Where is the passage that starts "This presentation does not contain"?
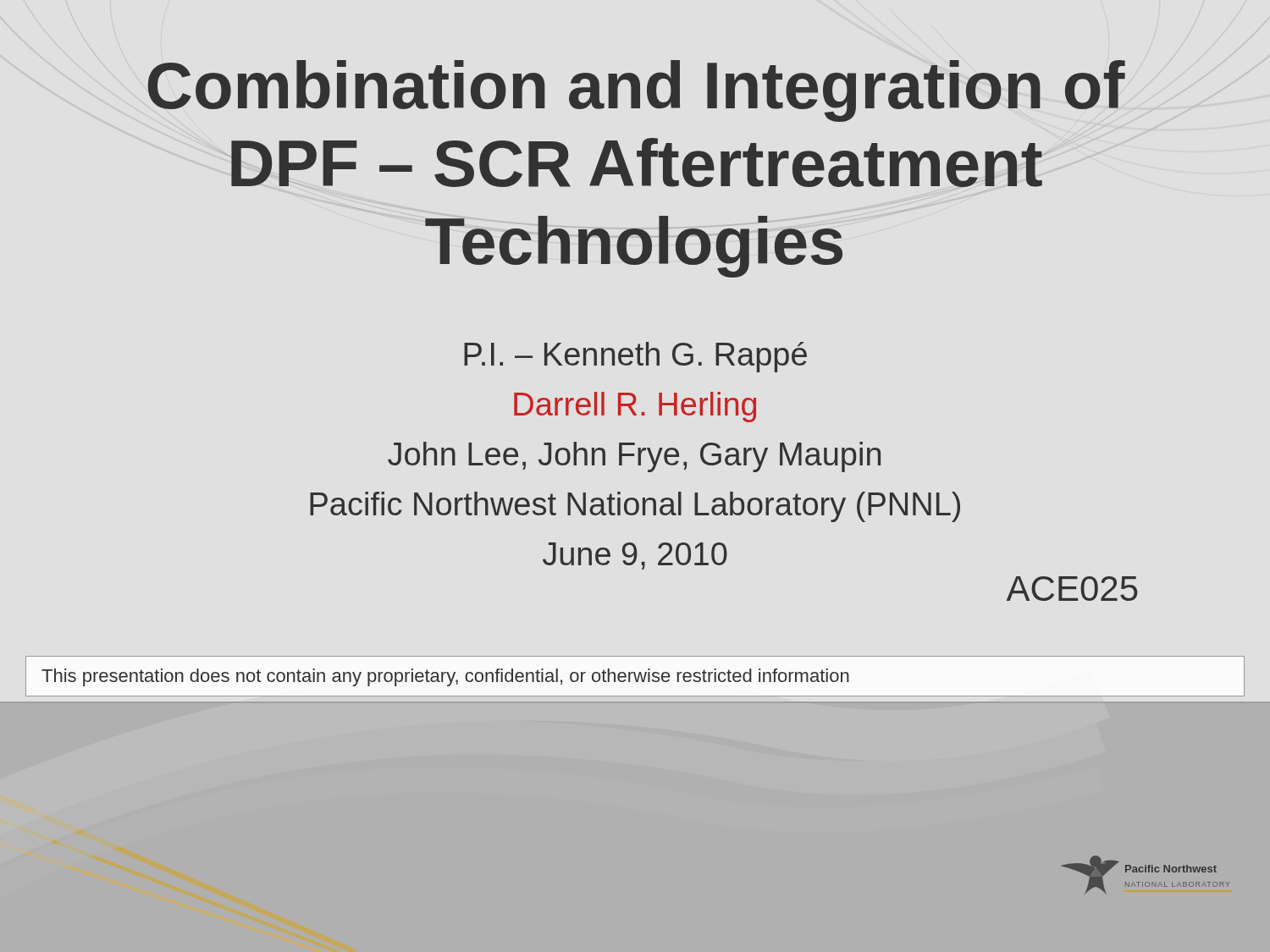The image size is (1270, 952). (446, 676)
